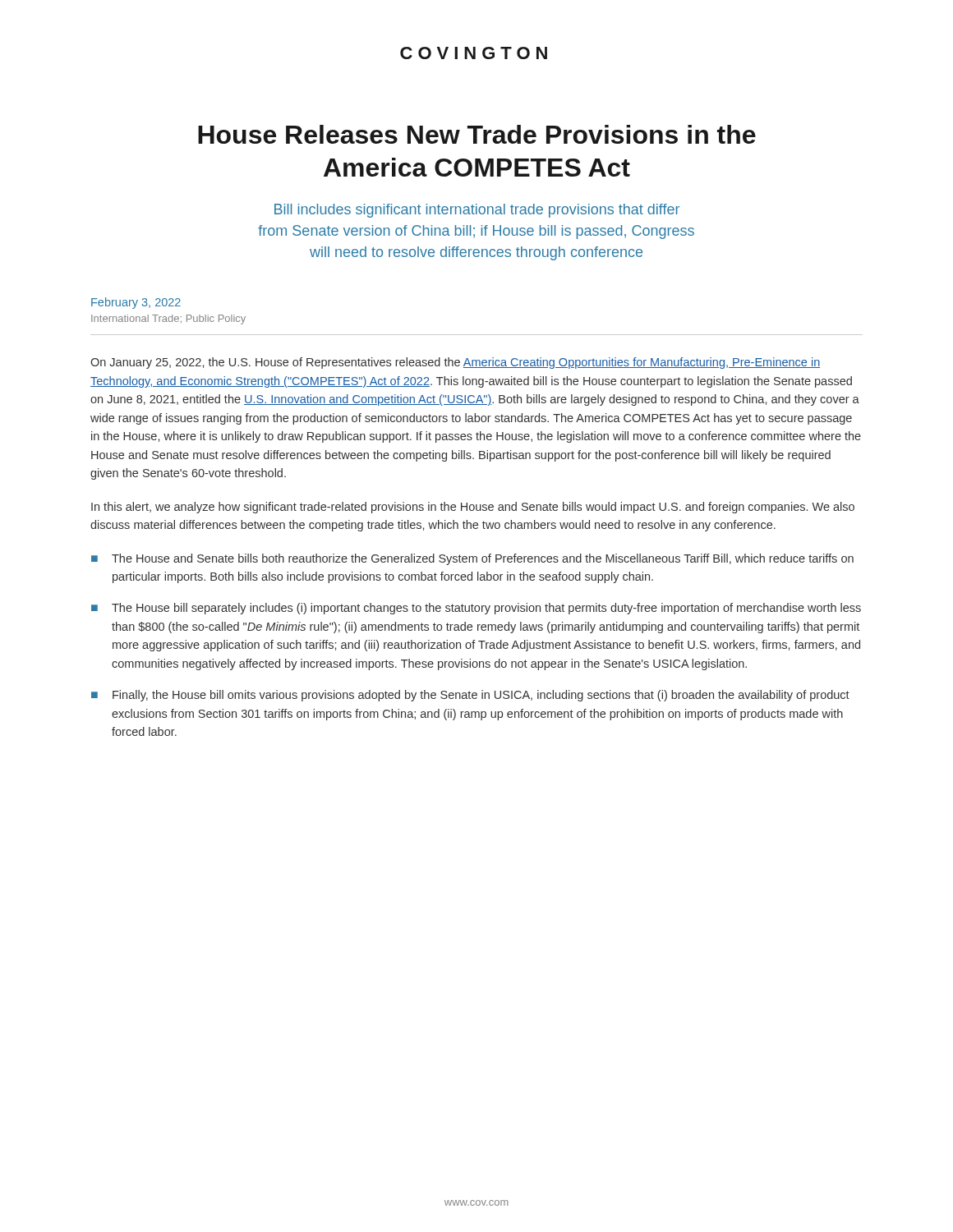
Task: Locate the text starting "■ Finally, the House bill omits"
Action: point(476,714)
